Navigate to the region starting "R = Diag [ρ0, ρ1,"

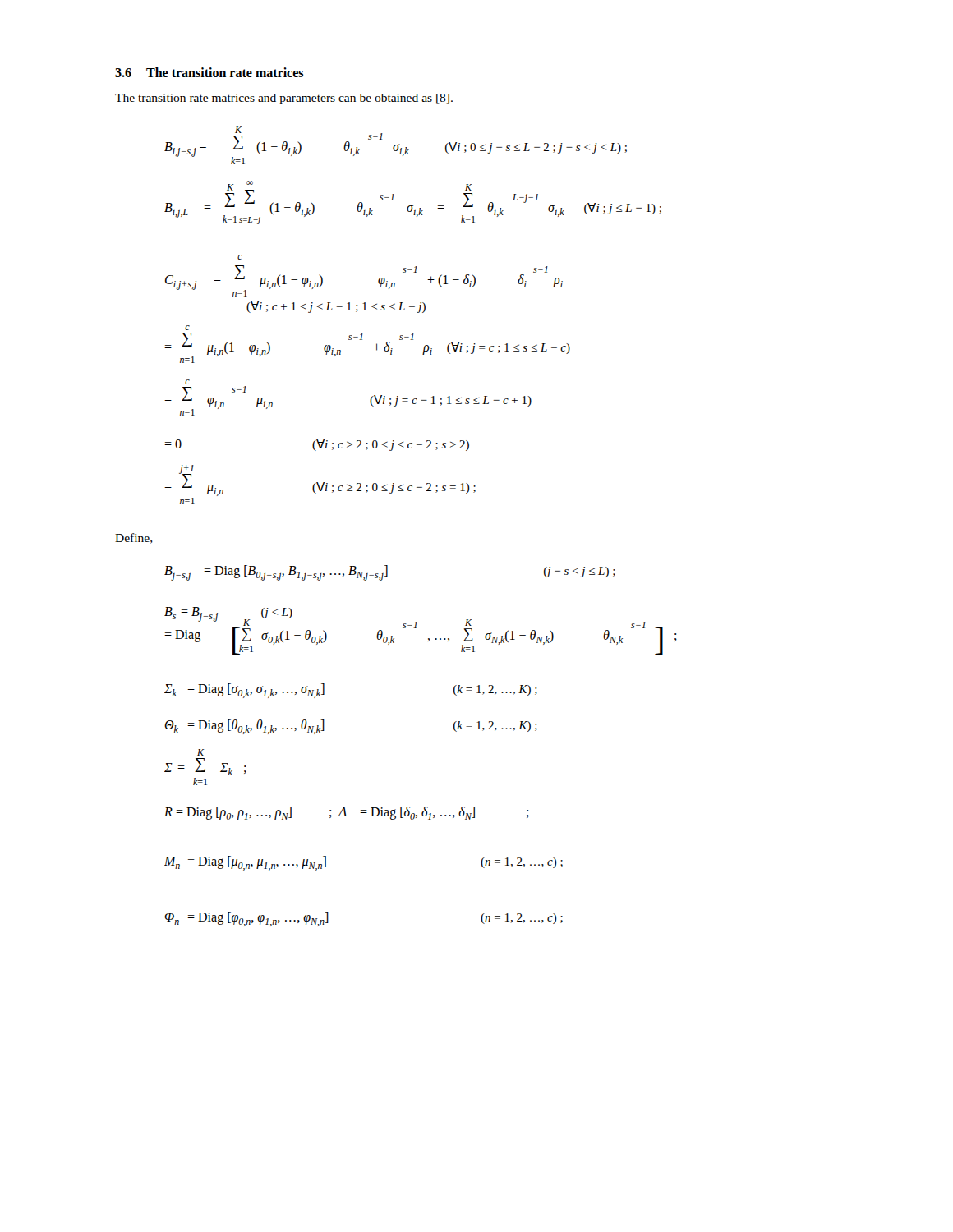(x=347, y=813)
